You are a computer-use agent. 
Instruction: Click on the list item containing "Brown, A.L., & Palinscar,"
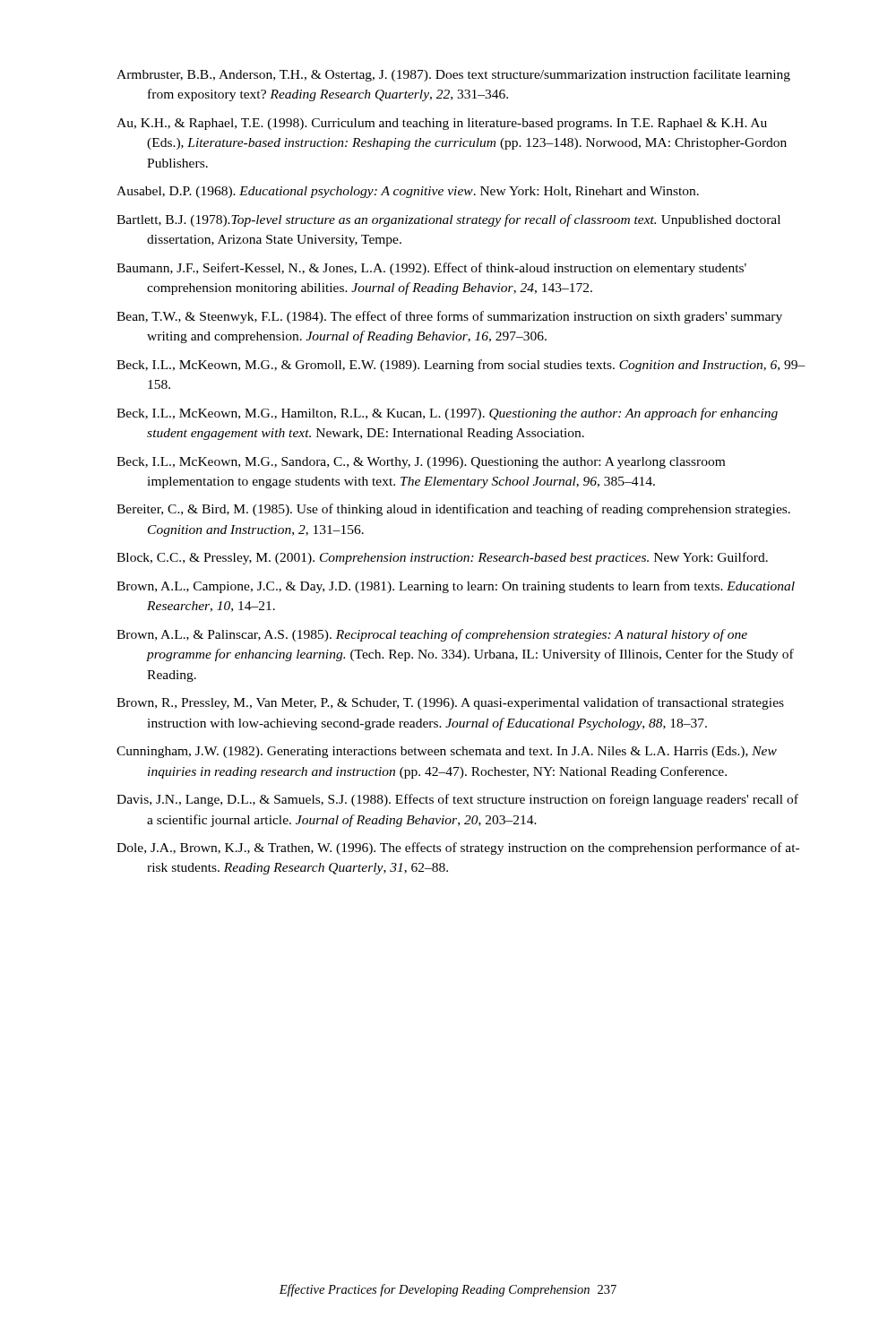pos(455,654)
